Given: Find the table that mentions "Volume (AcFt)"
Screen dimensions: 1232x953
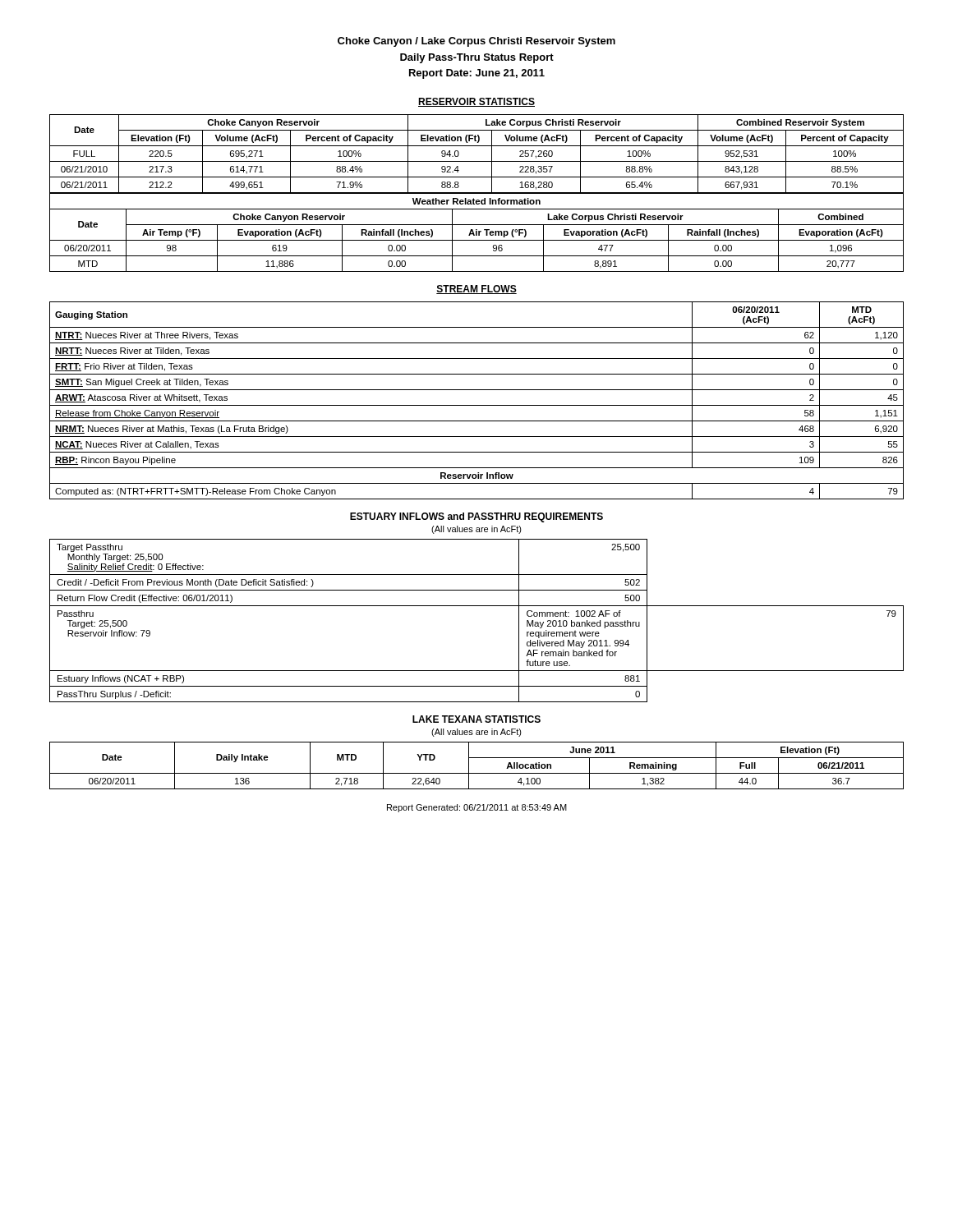Looking at the screenshot, I should [x=476, y=153].
